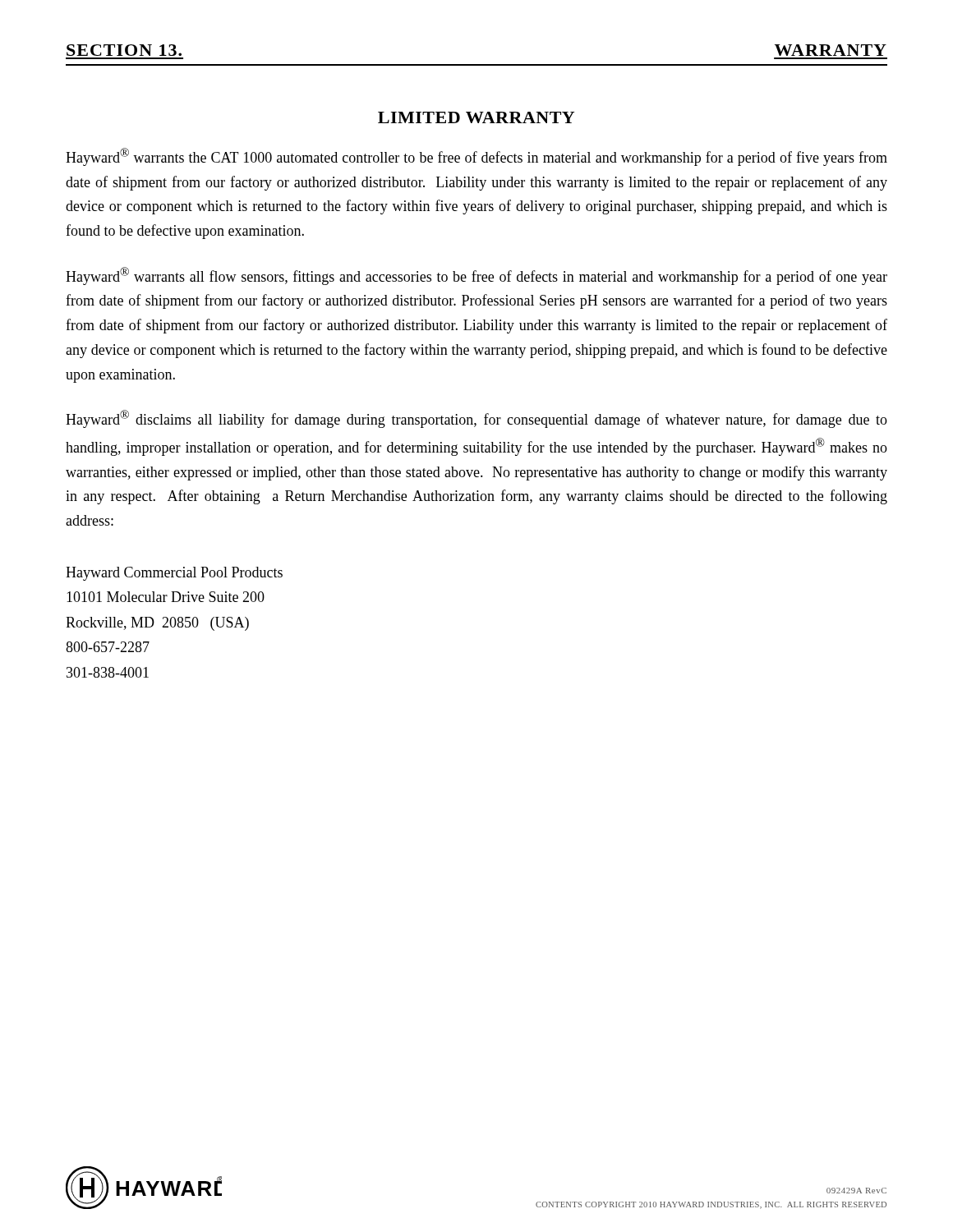
Task: Locate the block starting "Hayward Commercial Pool Products 10101 Molecular Drive Suite"
Action: (x=174, y=622)
